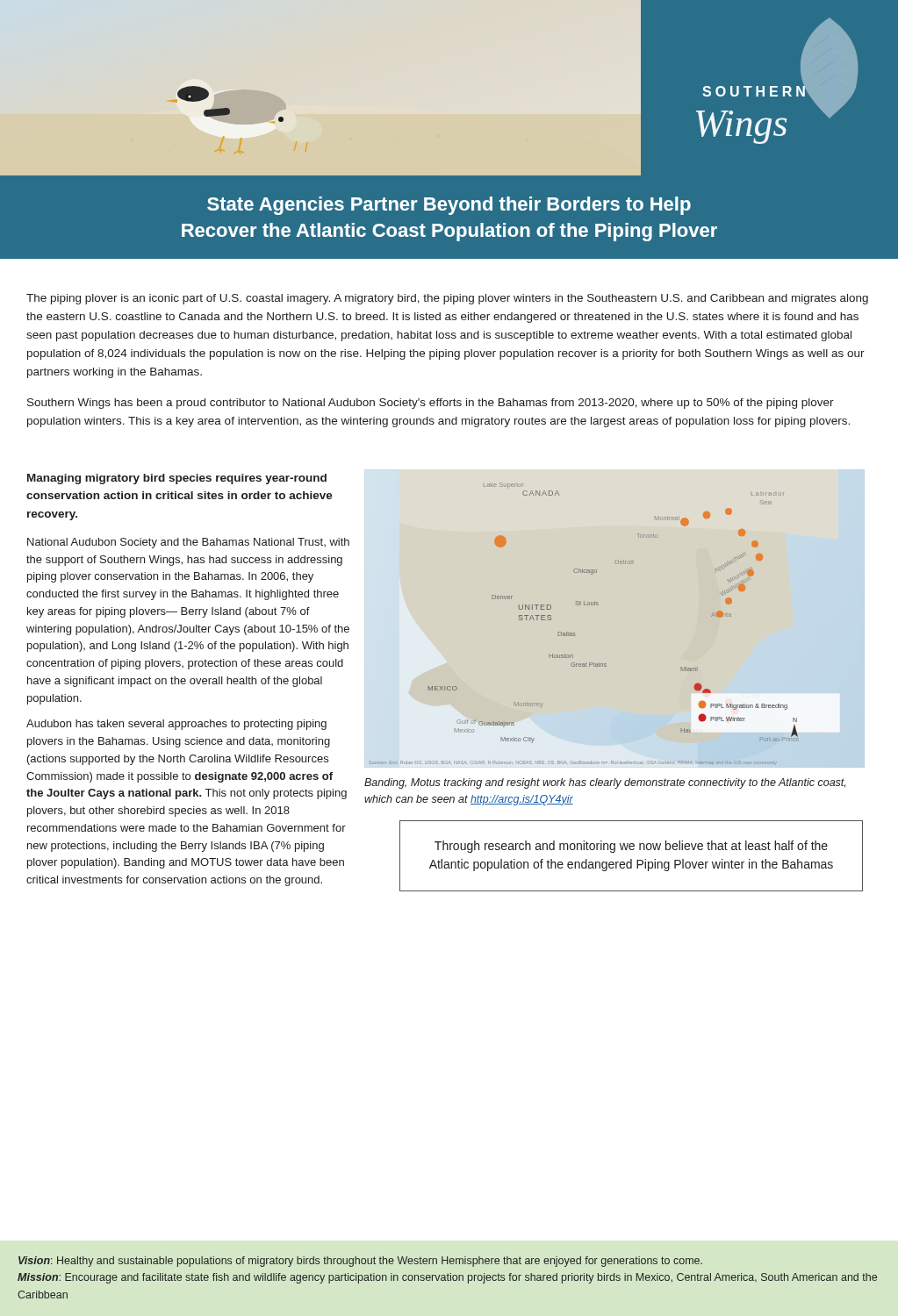The height and width of the screenshot is (1316, 898).
Task: Click on the element starting "Banding, Motus tracking and resight"
Action: click(606, 791)
